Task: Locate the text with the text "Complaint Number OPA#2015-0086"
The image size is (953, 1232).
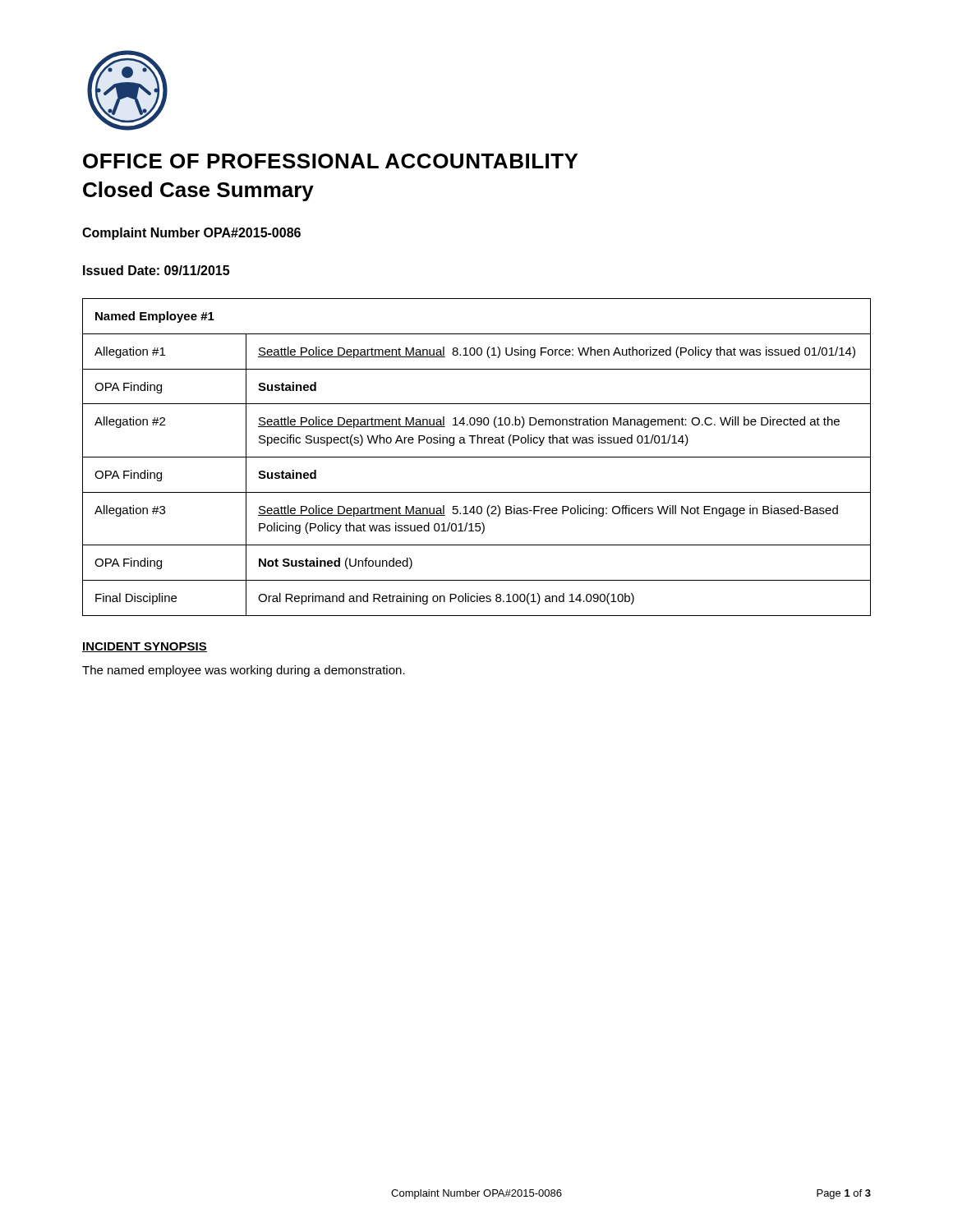Action: click(192, 233)
